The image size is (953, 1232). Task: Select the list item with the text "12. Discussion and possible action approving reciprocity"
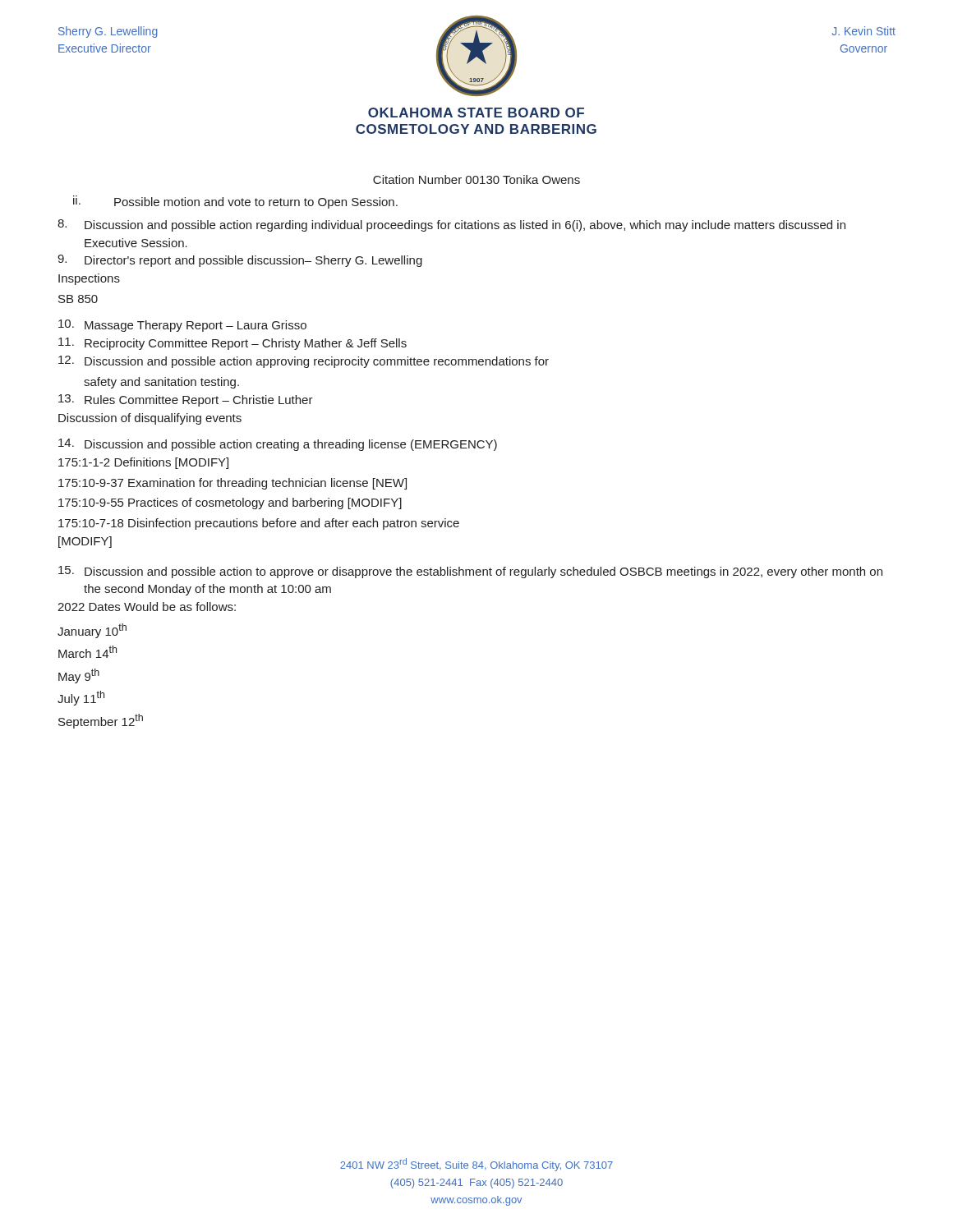(476, 371)
